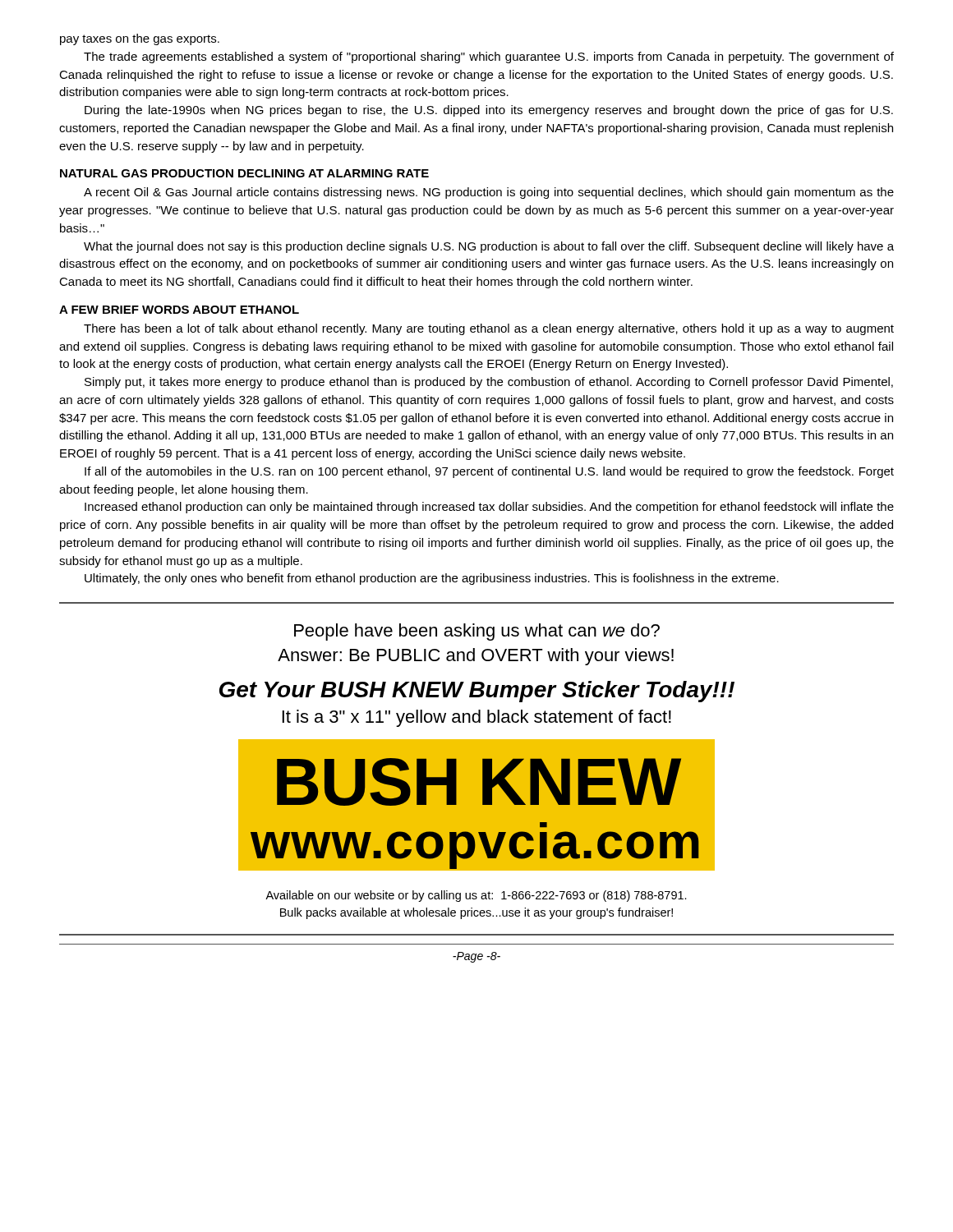The image size is (953, 1232).
Task: Click the section header that begins "NATURAL GAS PRODUCTION DECLINING"
Action: (244, 173)
